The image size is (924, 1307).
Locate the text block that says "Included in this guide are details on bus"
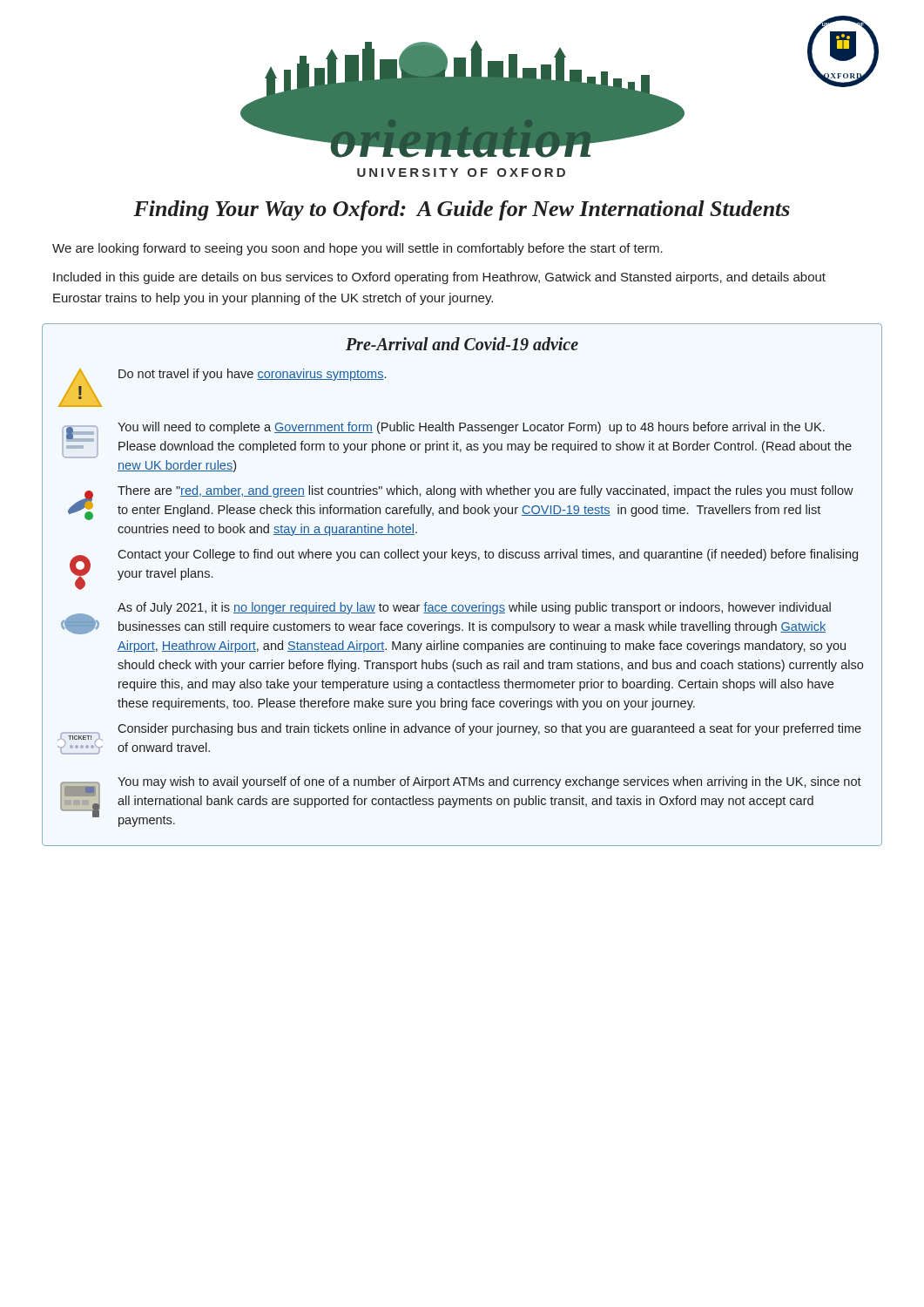(x=439, y=287)
